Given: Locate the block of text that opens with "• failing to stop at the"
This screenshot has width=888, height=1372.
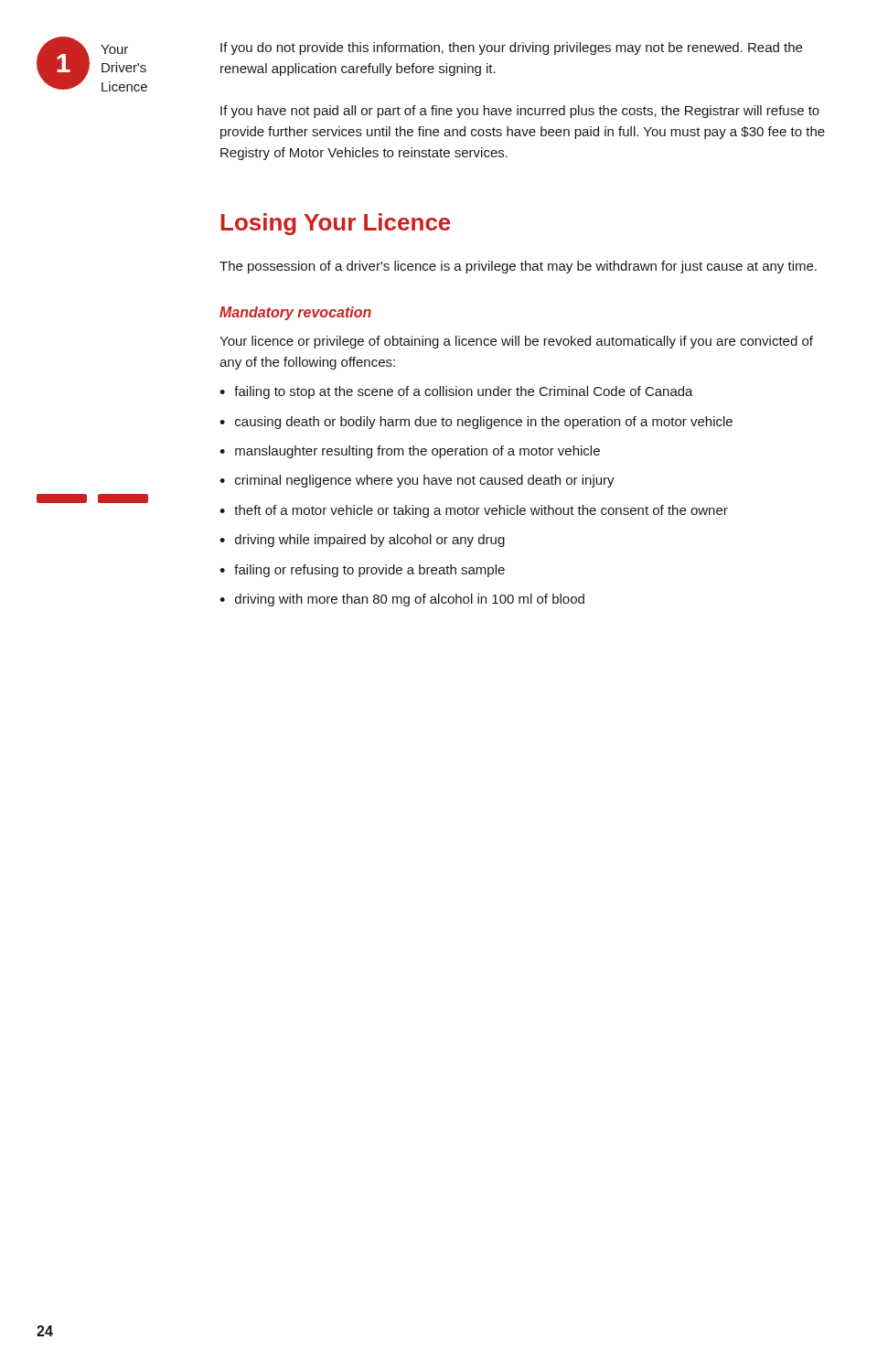Looking at the screenshot, I should pos(526,393).
